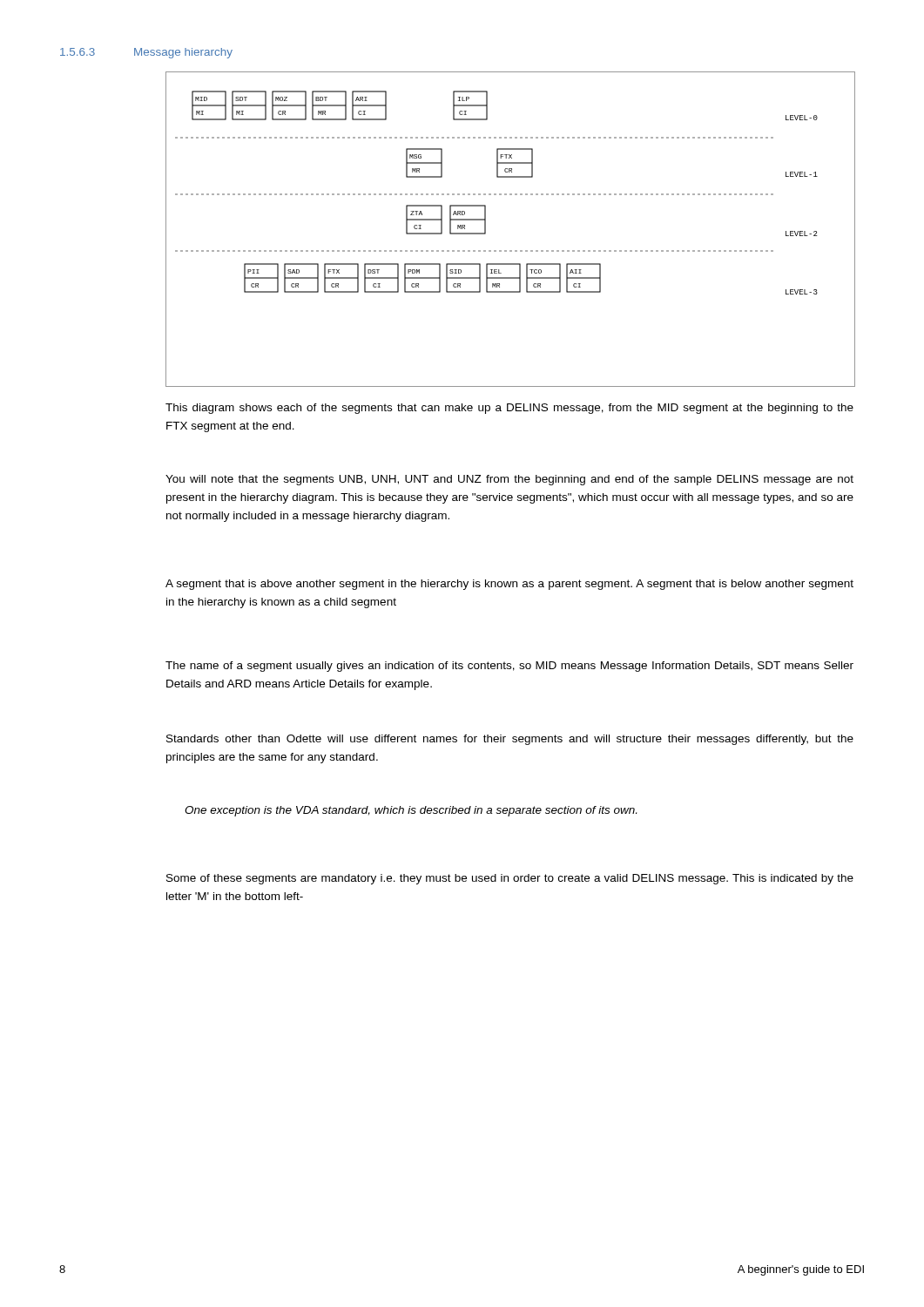Click on the block starting "One exception is"
This screenshot has height=1307, width=924.
click(x=412, y=810)
